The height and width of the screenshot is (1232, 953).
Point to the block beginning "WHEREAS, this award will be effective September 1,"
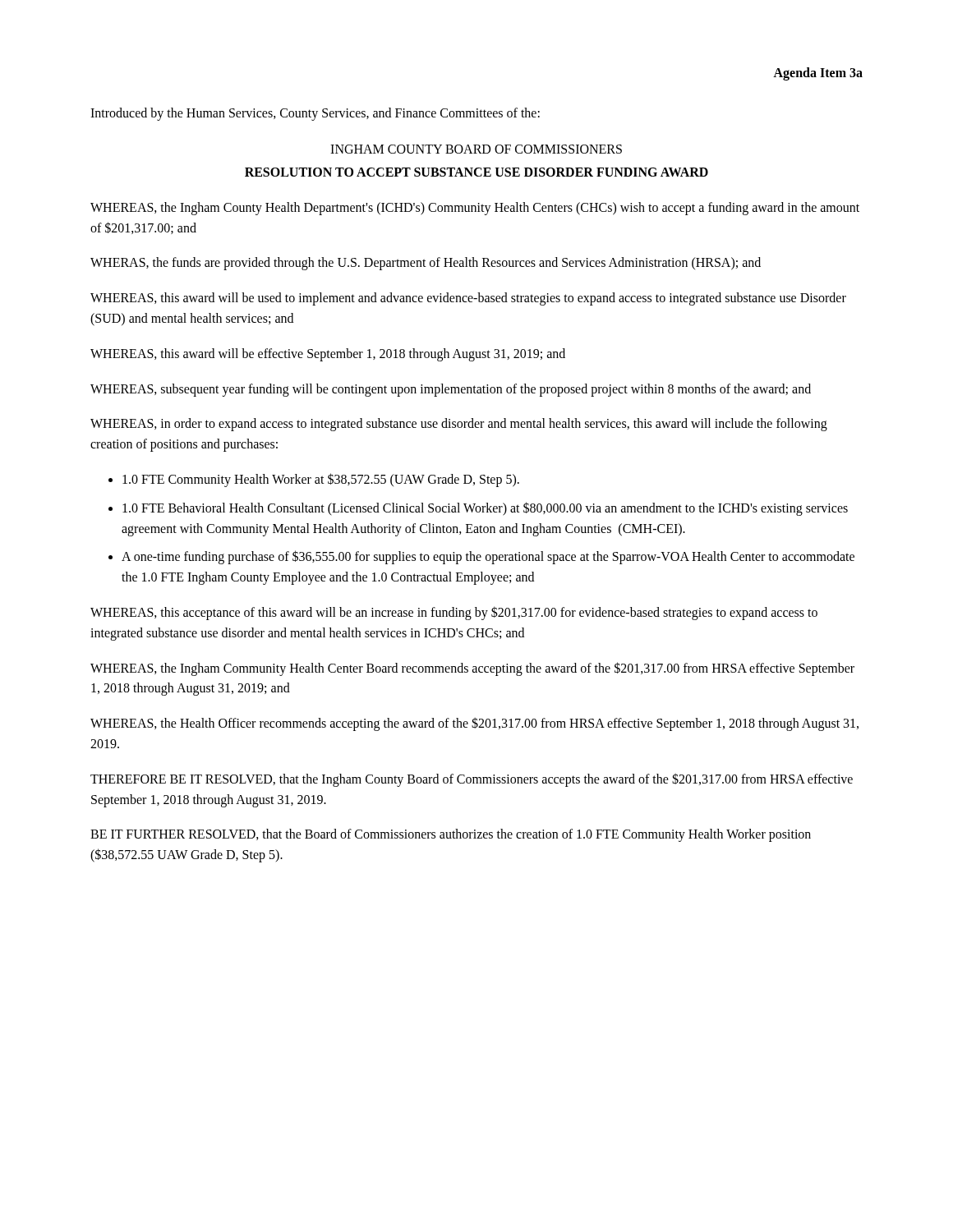(328, 353)
